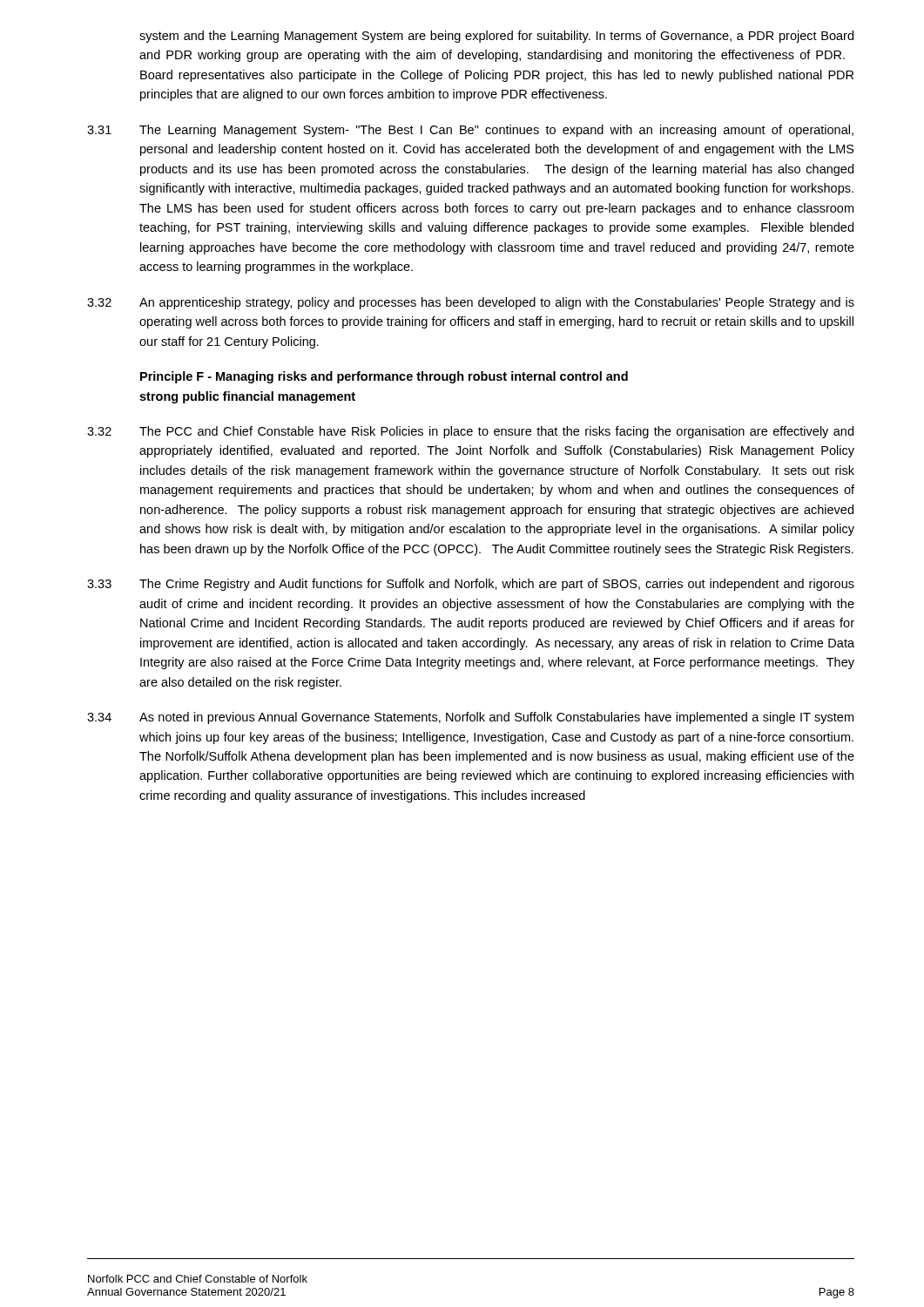Point to the block beginning "system and the Learning Management"
The image size is (924, 1307).
(x=497, y=65)
